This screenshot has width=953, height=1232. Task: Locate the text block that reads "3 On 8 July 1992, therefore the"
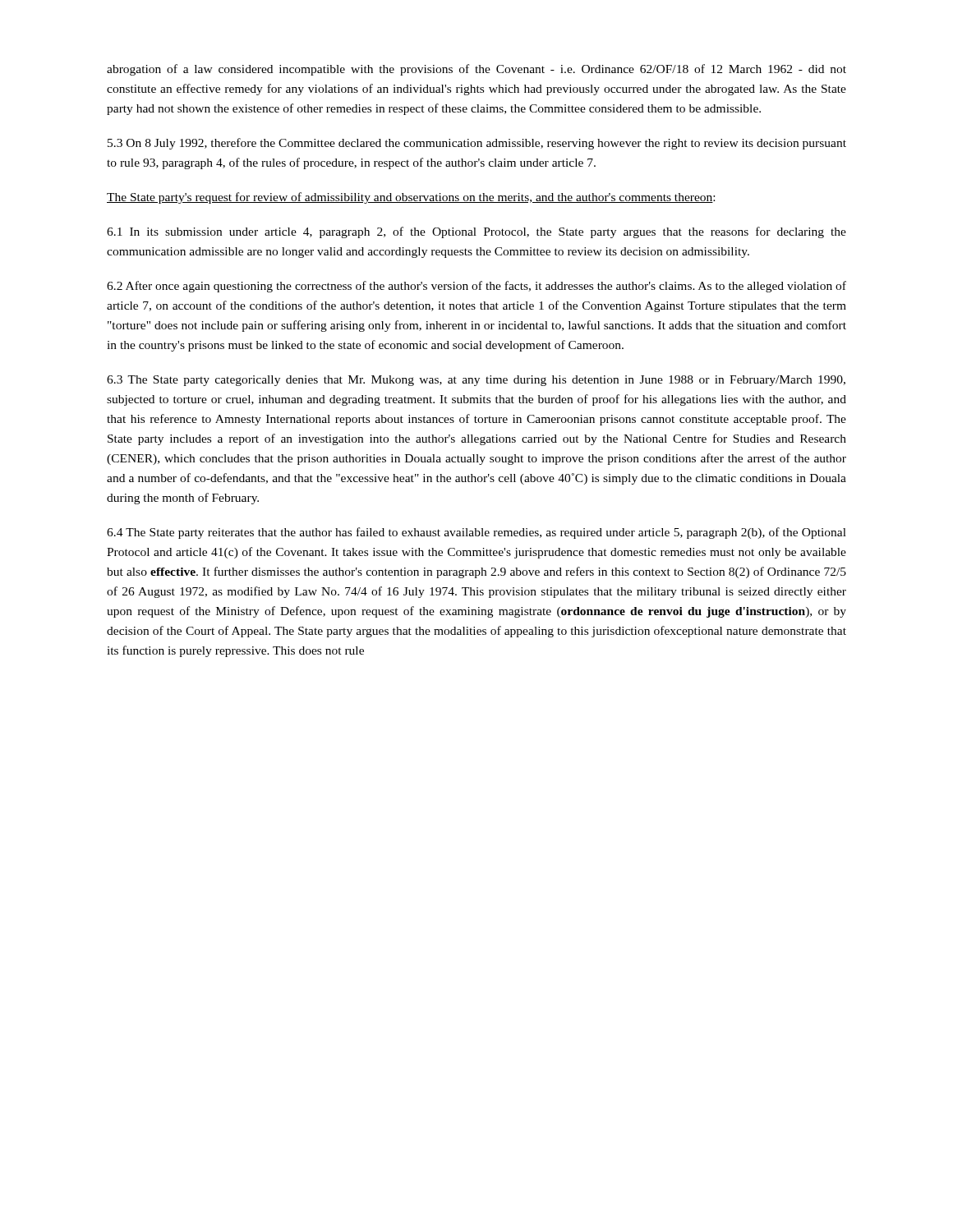point(476,152)
